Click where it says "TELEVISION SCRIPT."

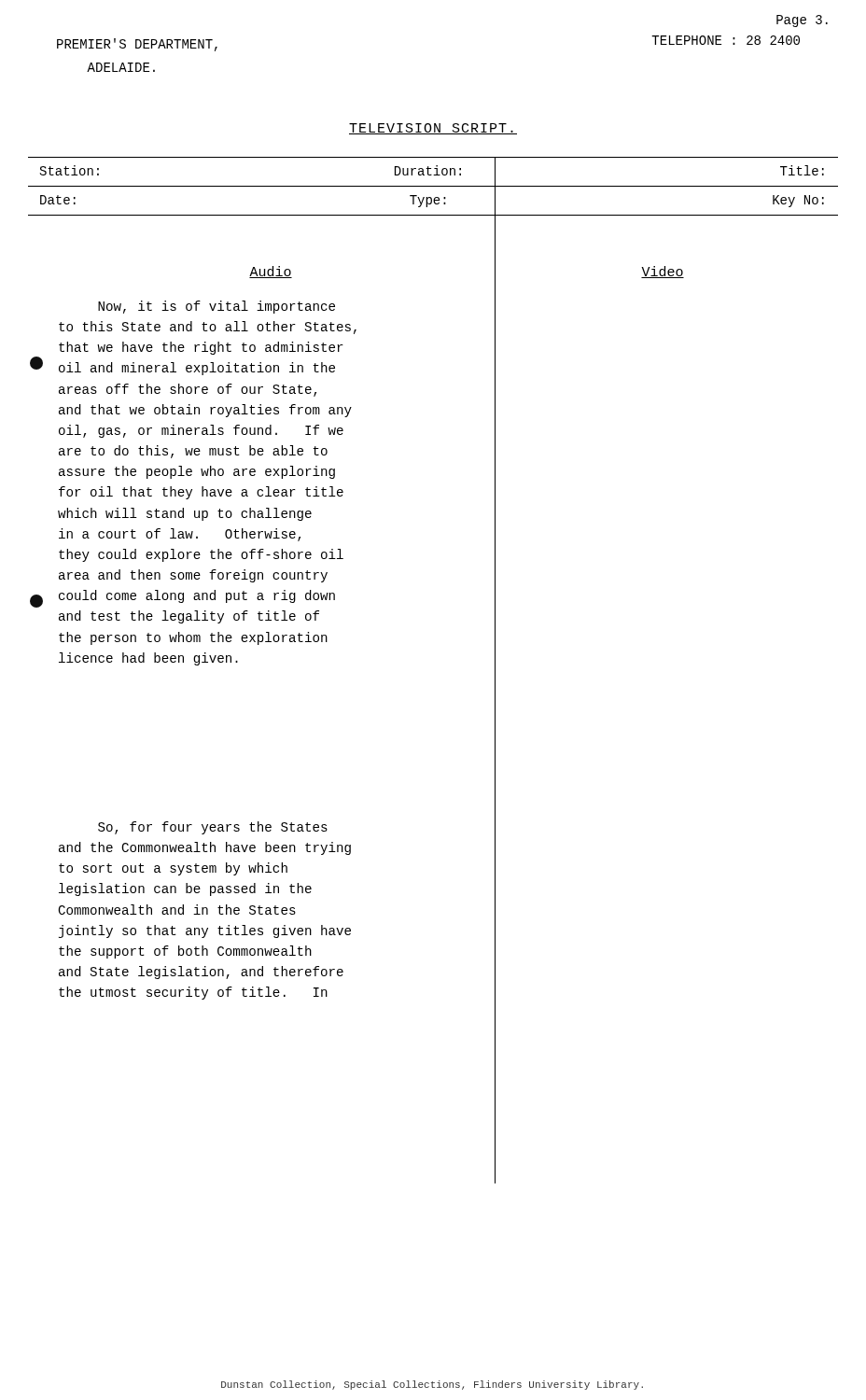(x=433, y=129)
